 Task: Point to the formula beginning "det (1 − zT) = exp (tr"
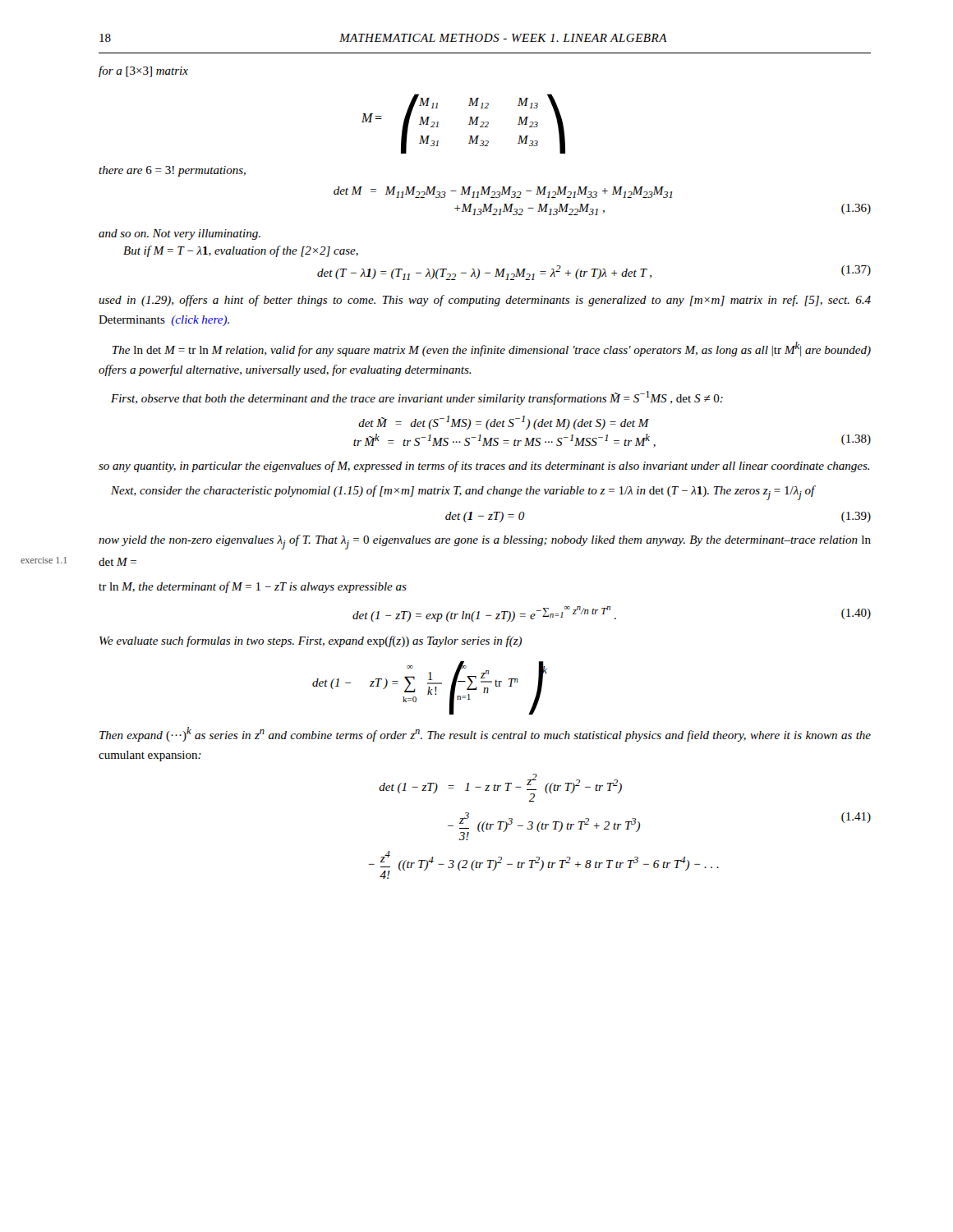tap(485, 613)
